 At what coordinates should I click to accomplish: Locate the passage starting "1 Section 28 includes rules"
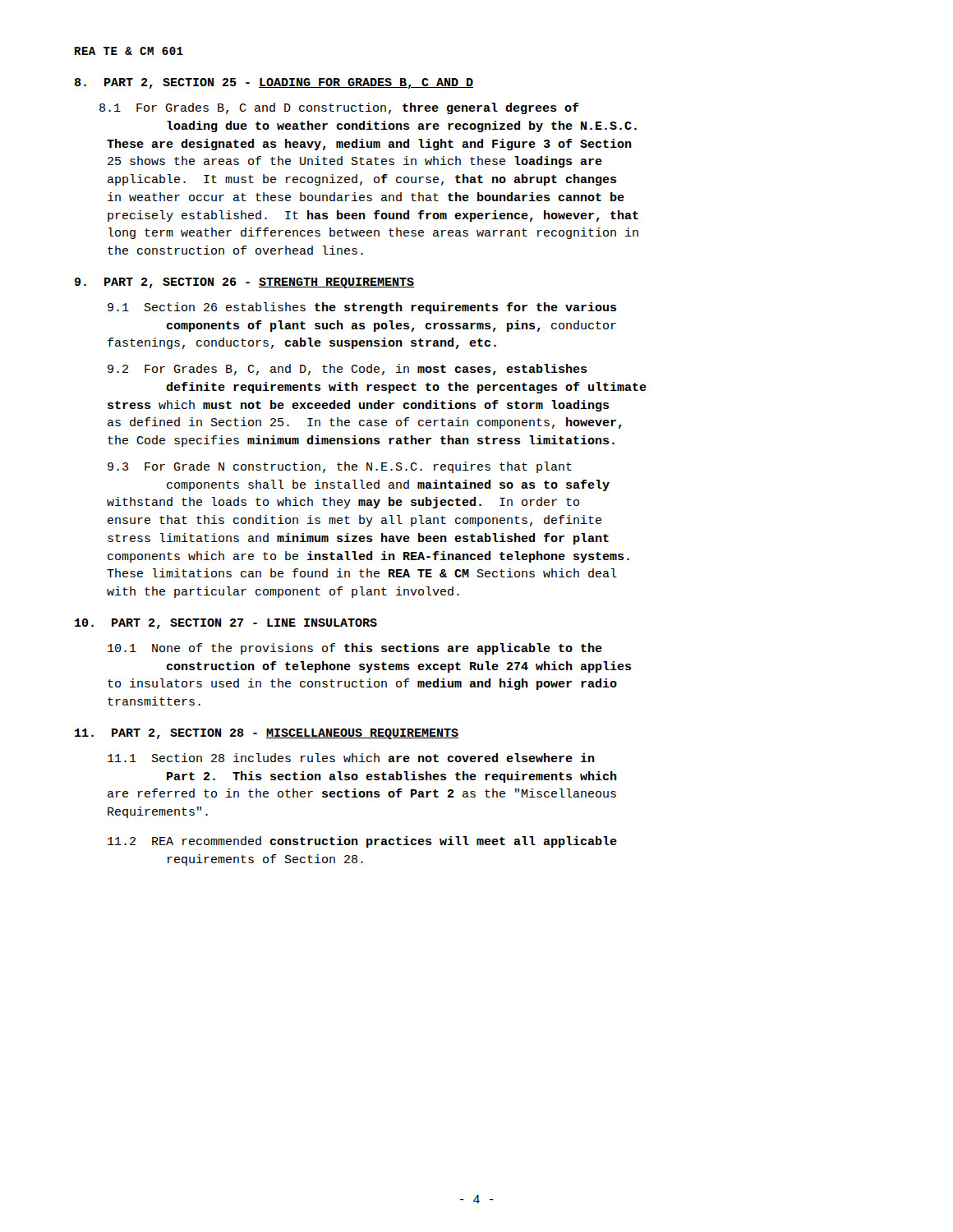click(x=476, y=786)
